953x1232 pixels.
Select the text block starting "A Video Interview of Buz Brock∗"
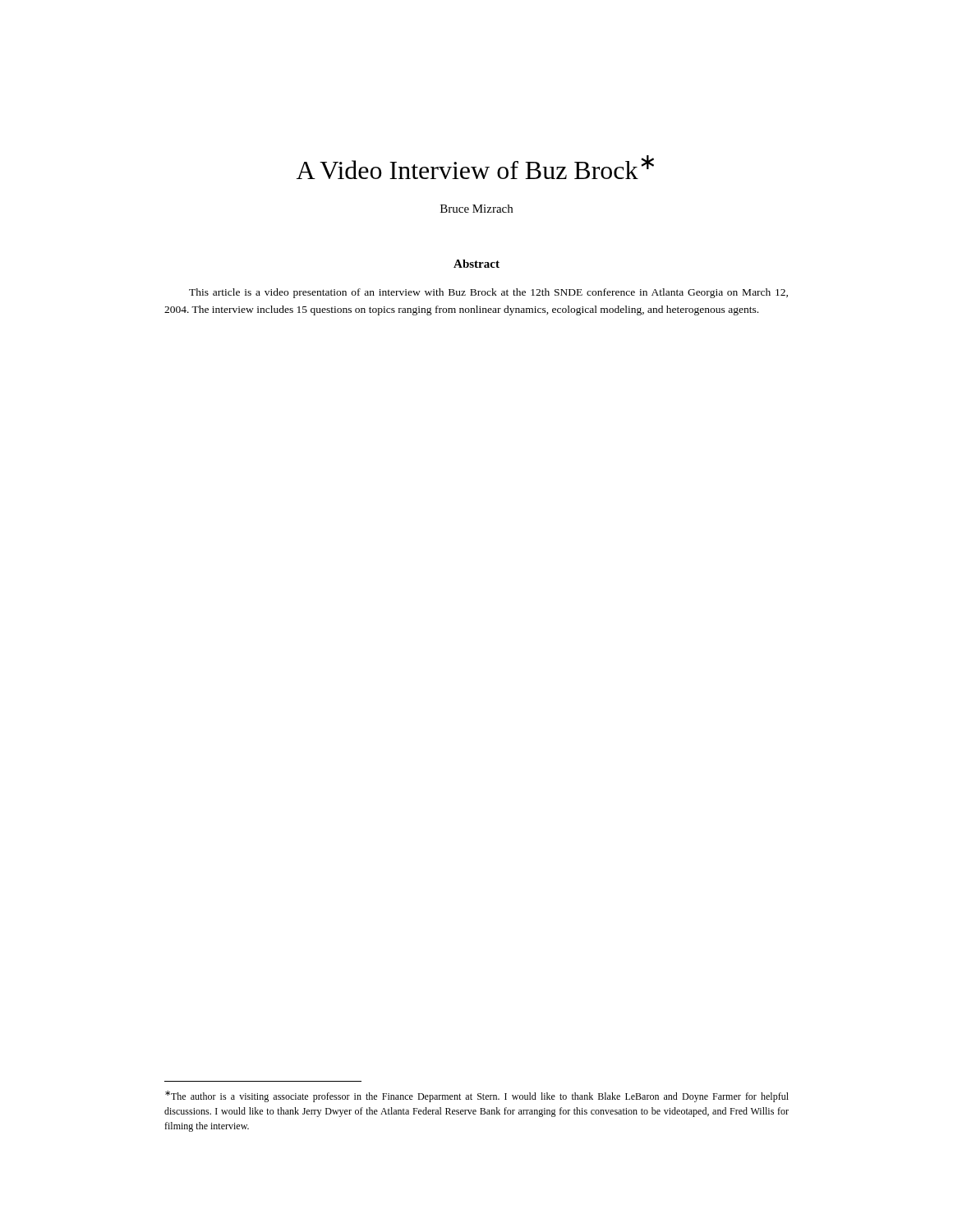(x=476, y=167)
